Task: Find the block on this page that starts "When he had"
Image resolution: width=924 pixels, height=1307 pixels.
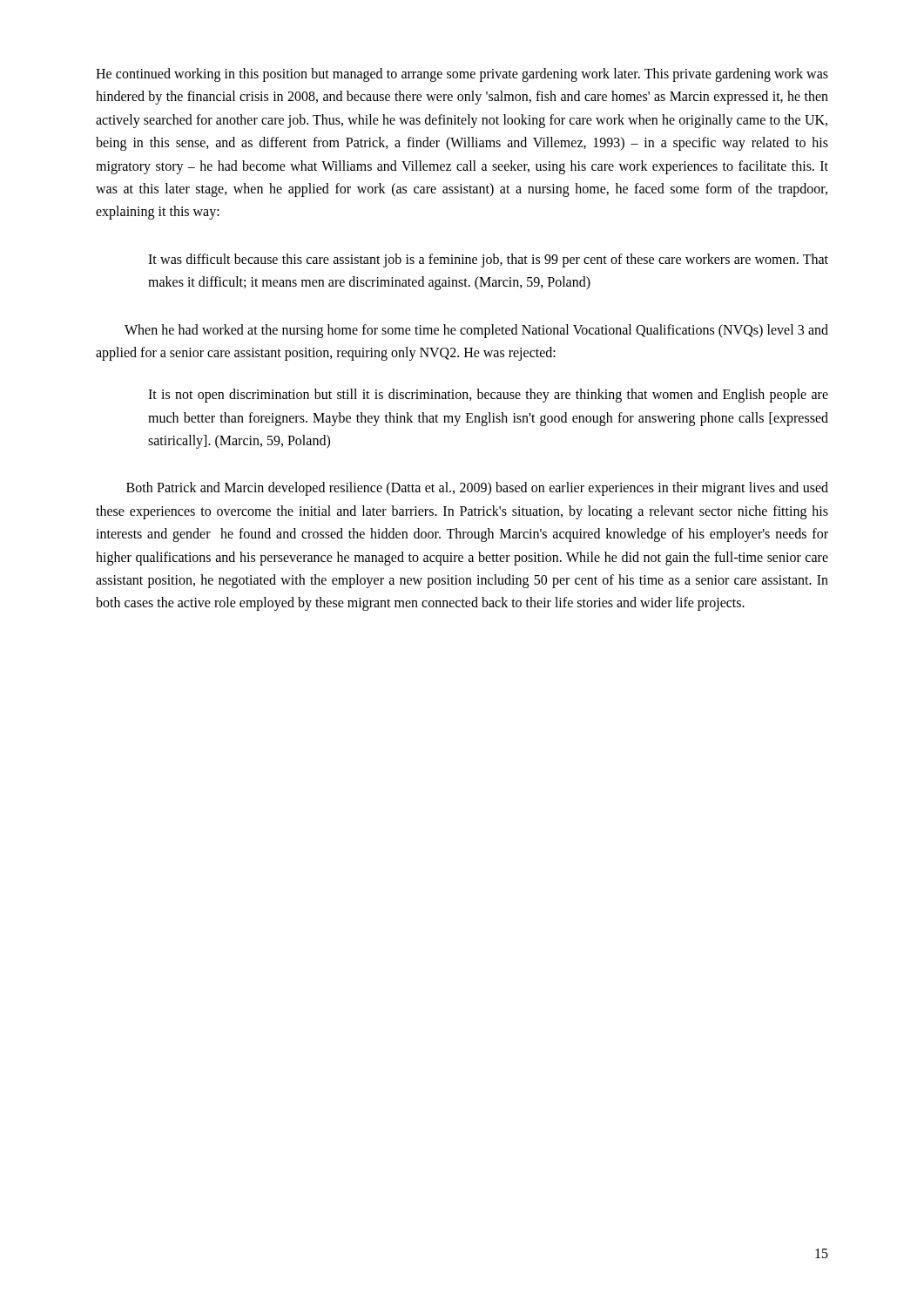Action: point(462,341)
